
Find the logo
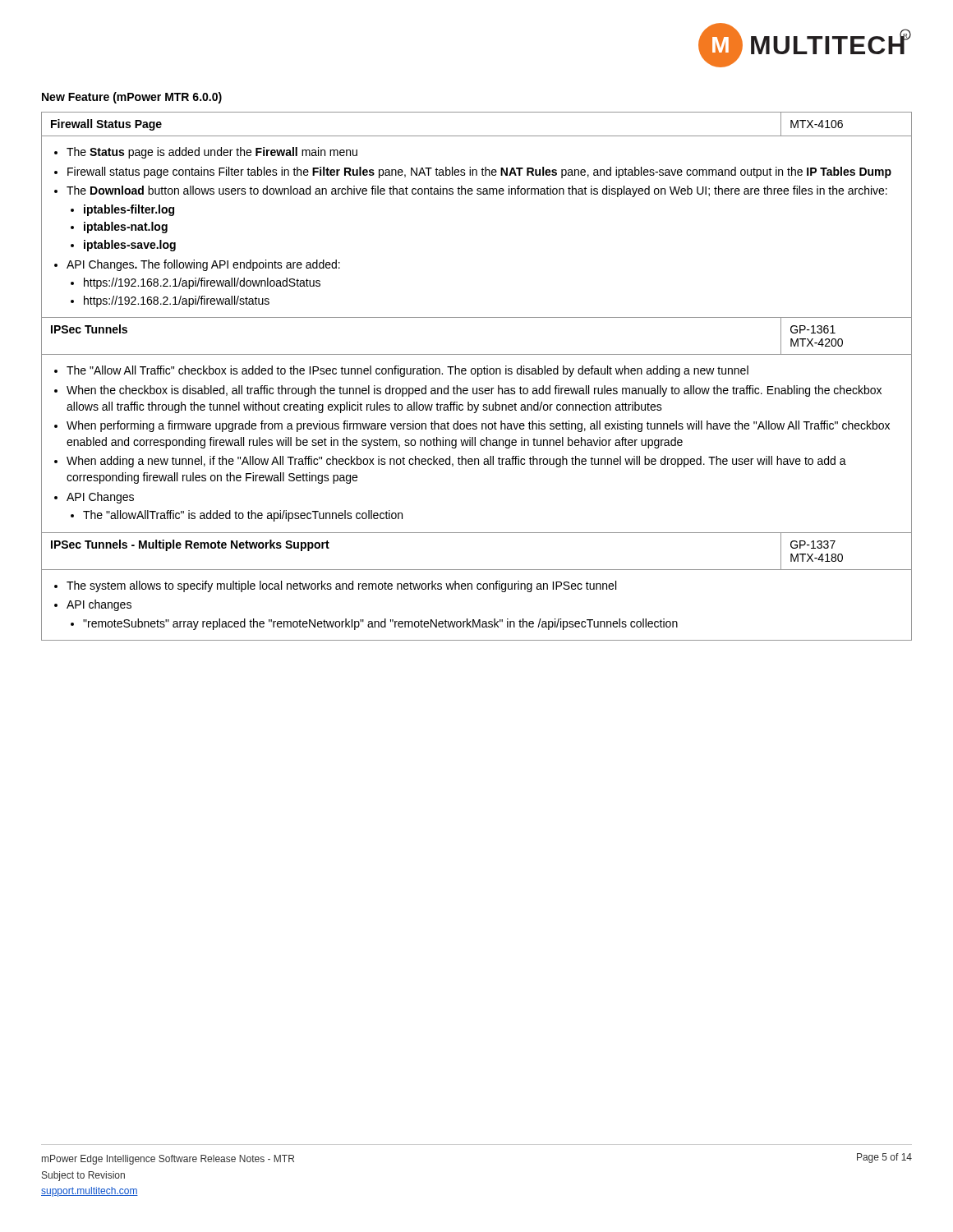coord(805,47)
